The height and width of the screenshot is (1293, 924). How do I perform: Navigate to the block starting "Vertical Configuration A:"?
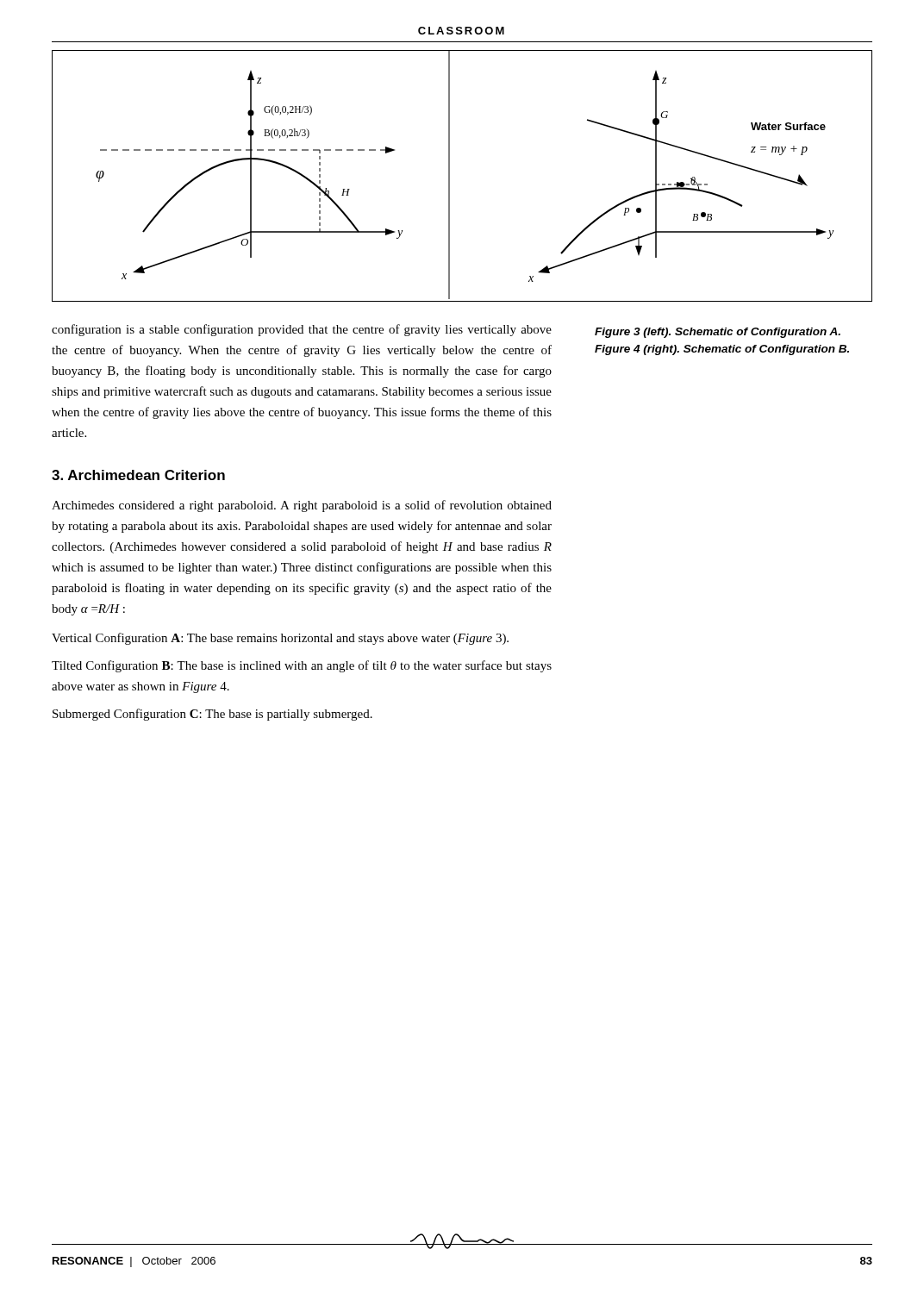[x=302, y=638]
